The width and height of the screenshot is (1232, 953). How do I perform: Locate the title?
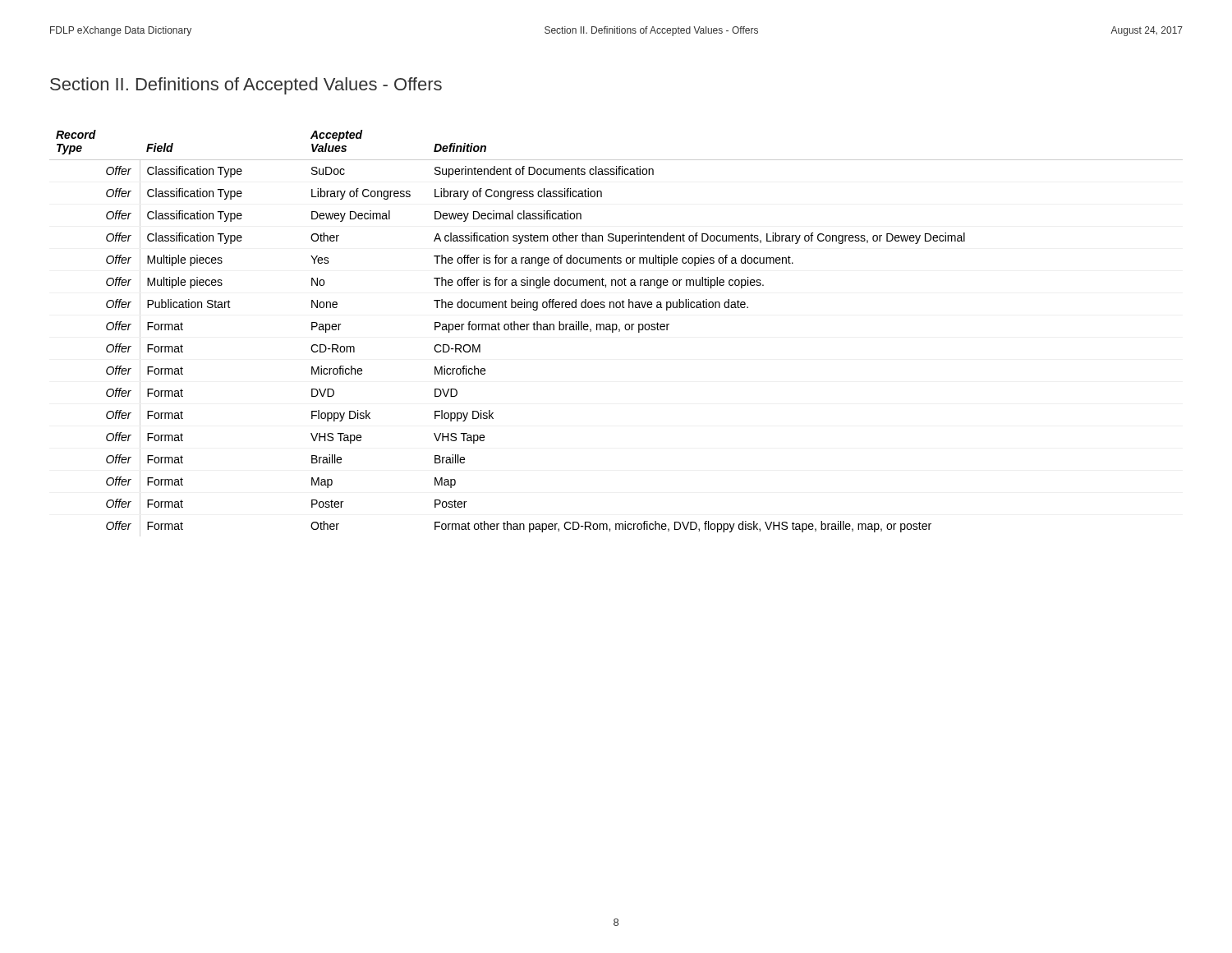coord(246,84)
